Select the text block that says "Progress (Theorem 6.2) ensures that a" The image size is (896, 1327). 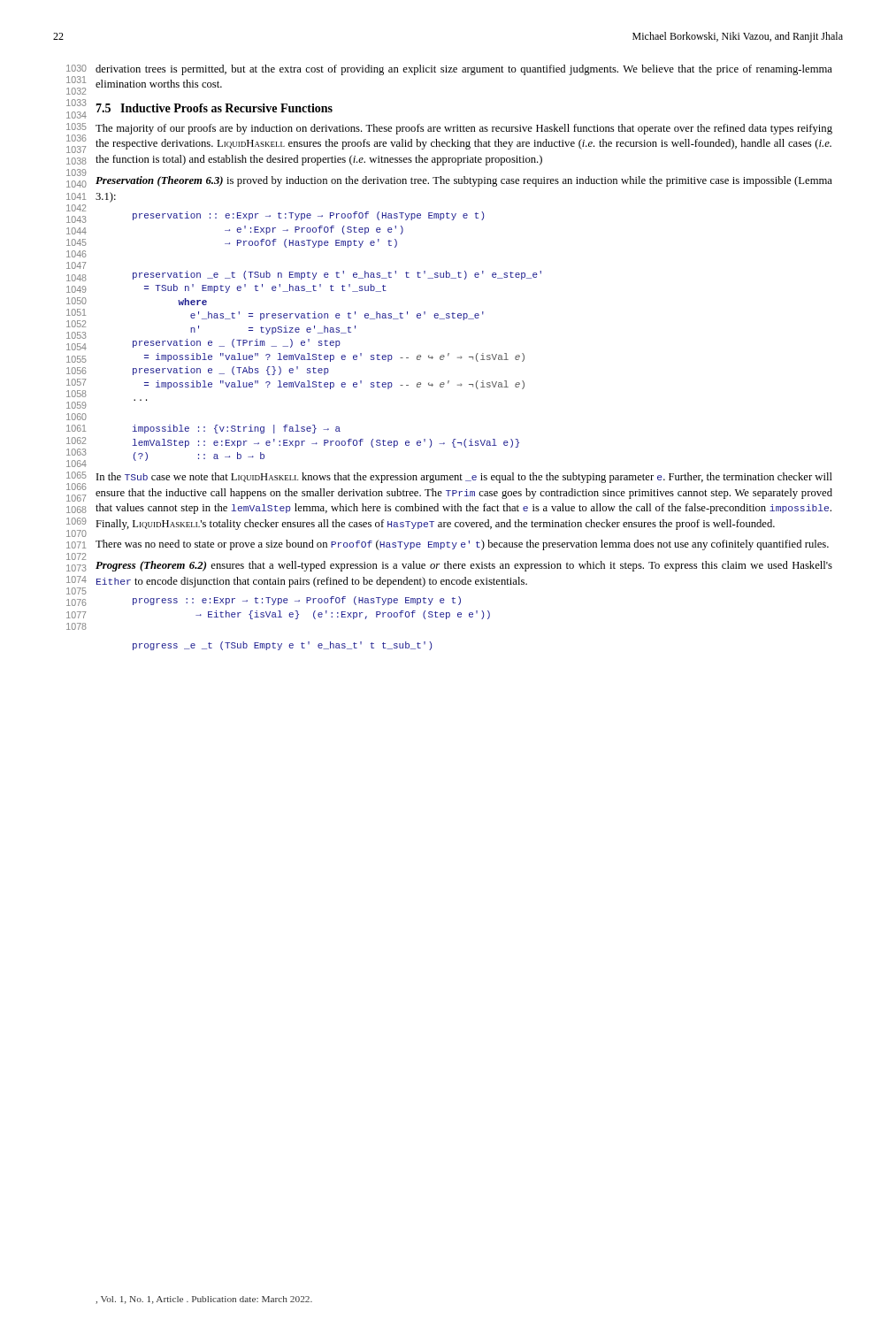(x=464, y=574)
